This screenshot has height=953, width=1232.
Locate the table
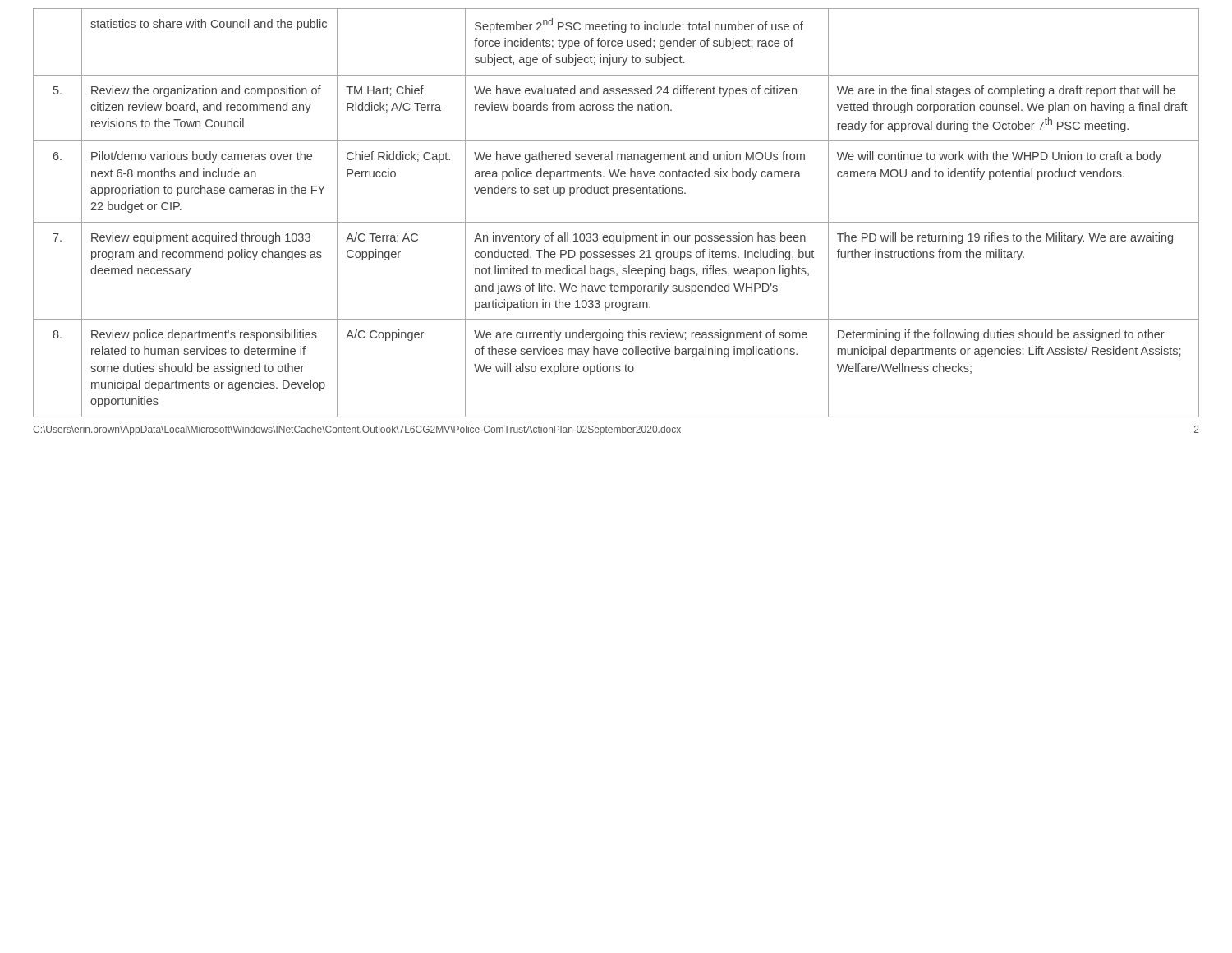click(x=616, y=213)
